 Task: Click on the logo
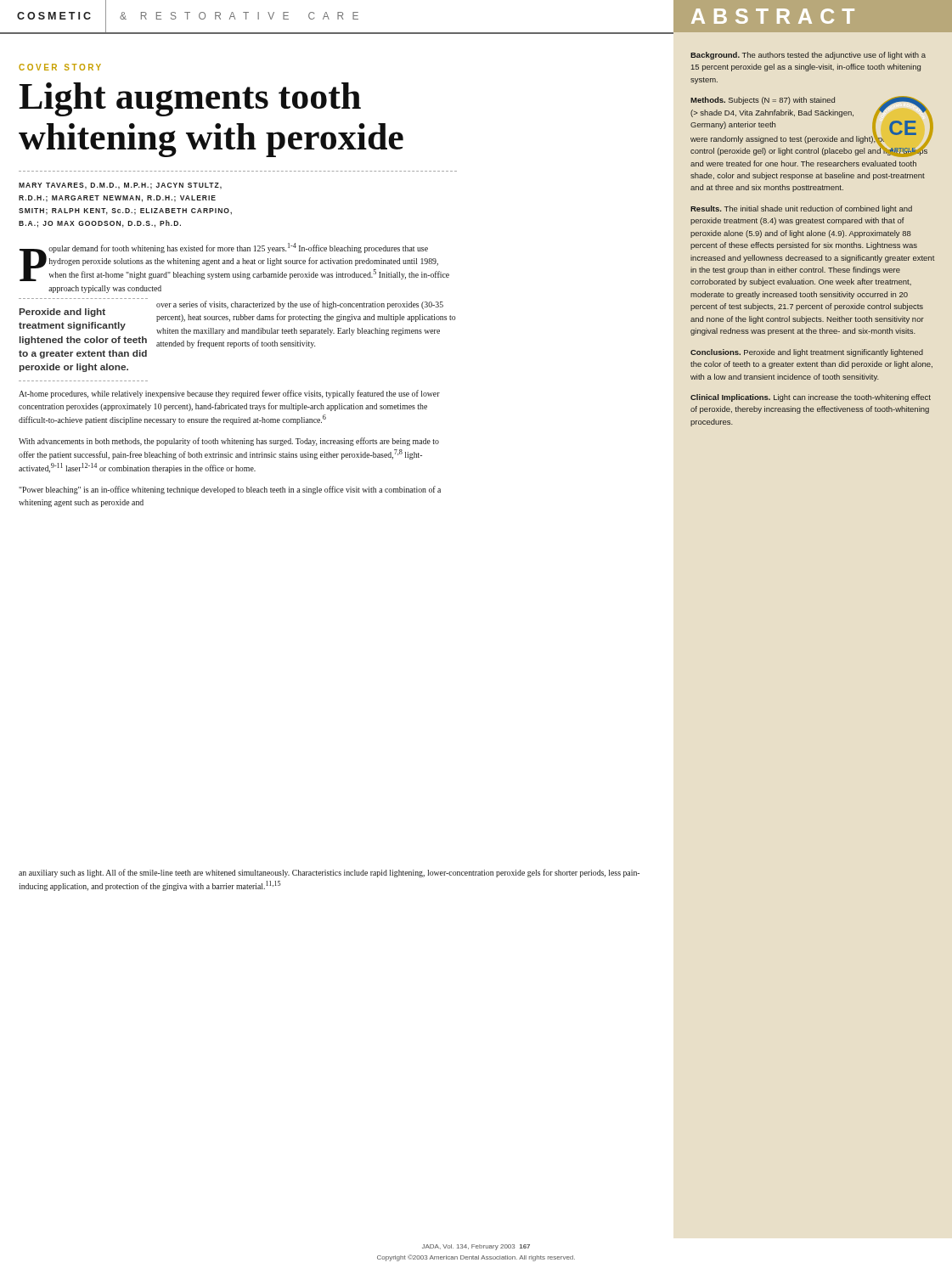903,127
